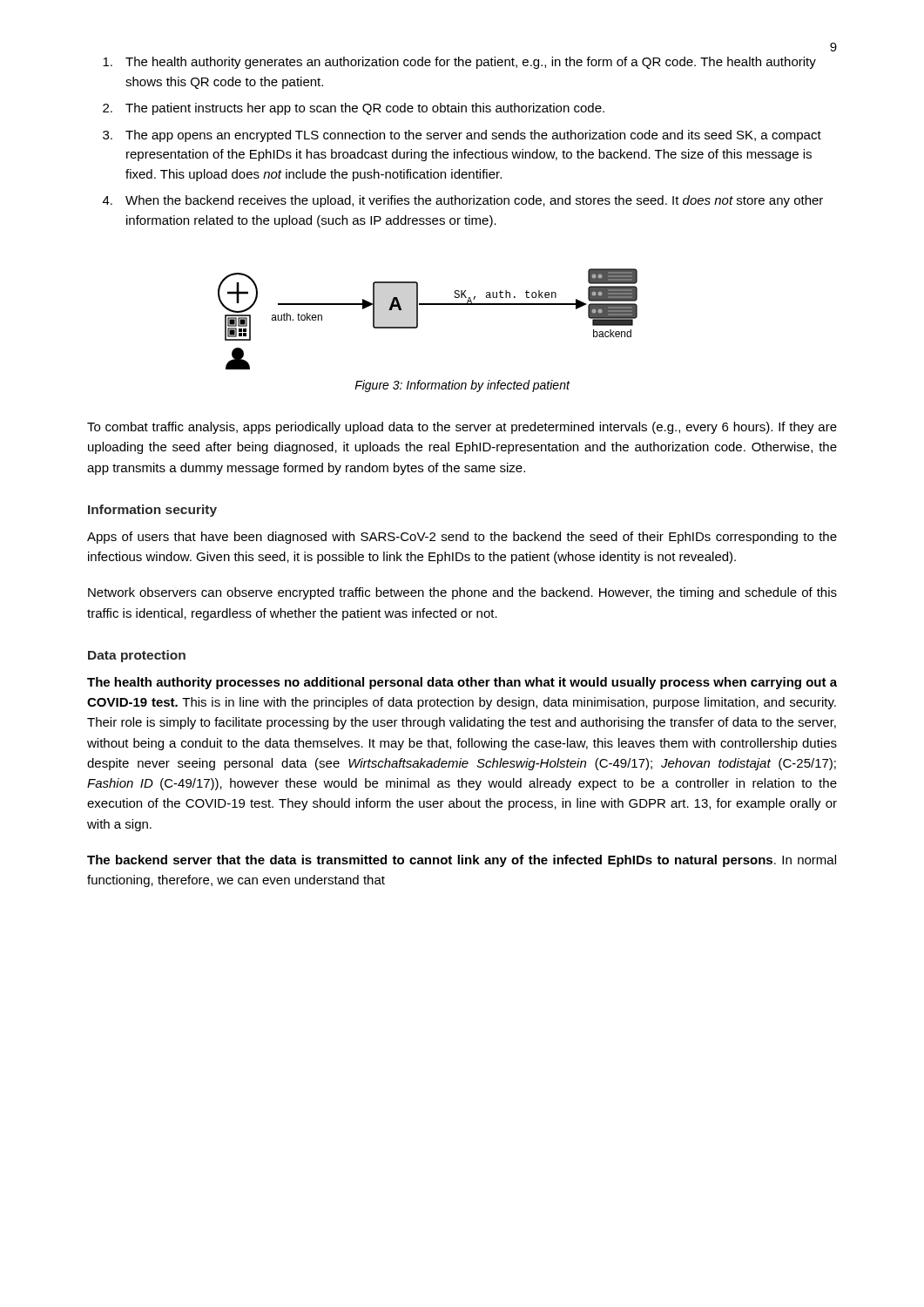Select the text block with the text "To combat traffic analysis, apps periodically upload"

tap(462, 447)
